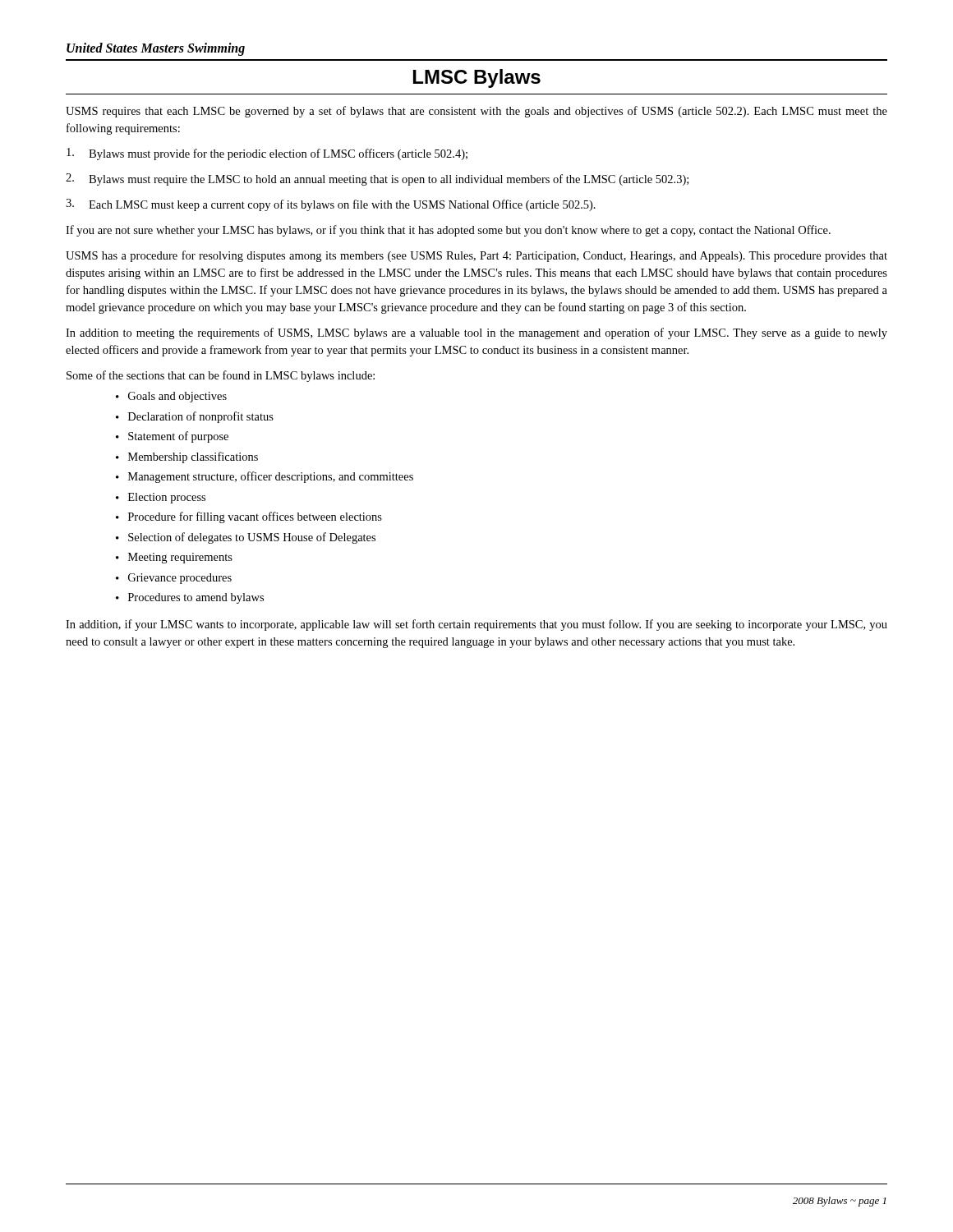
Task: Locate the text starting "Meeting requirements"
Action: pos(180,557)
